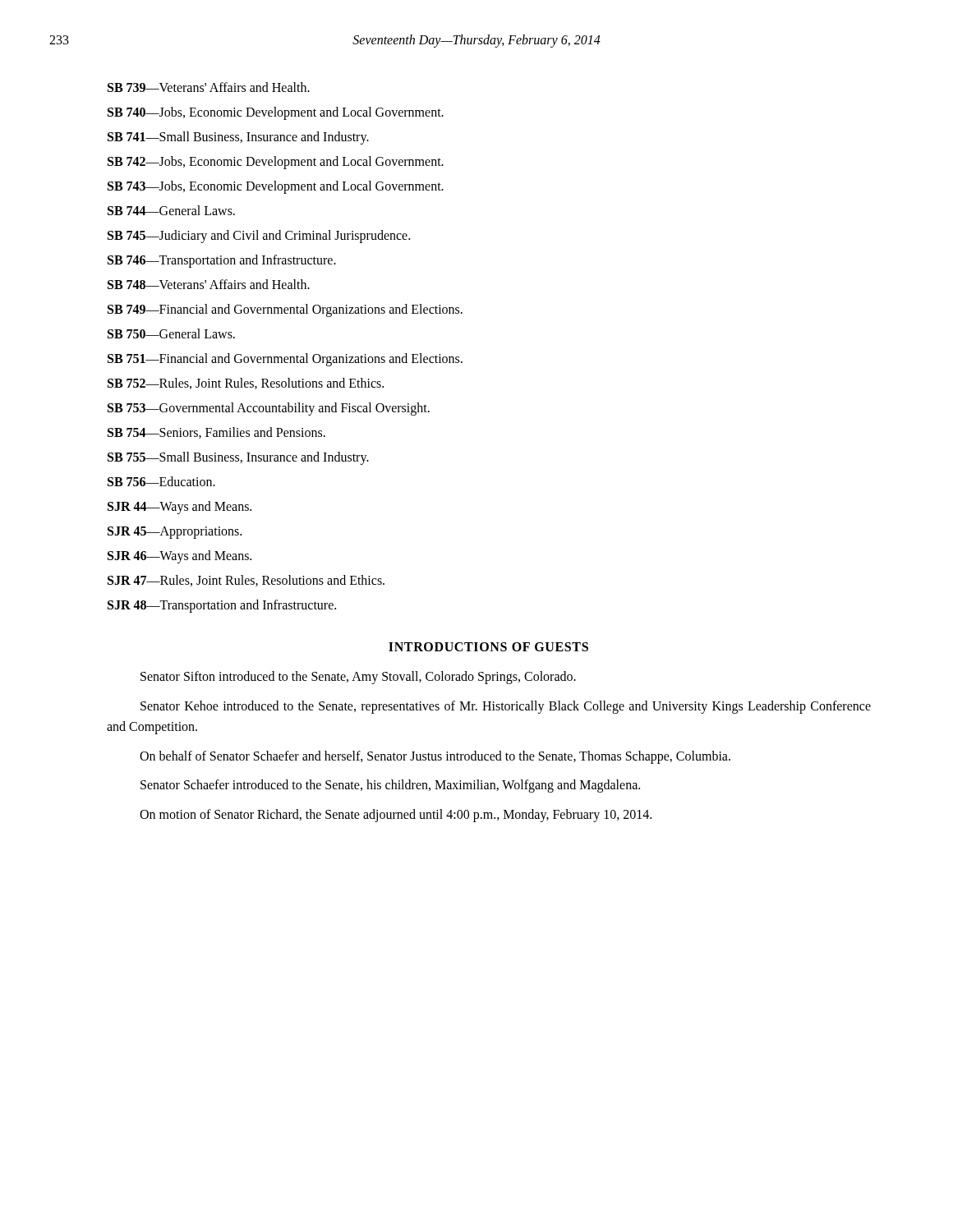The image size is (953, 1232).
Task: Click on the text block containing "Senator Sifton introduced to"
Action: pos(358,676)
